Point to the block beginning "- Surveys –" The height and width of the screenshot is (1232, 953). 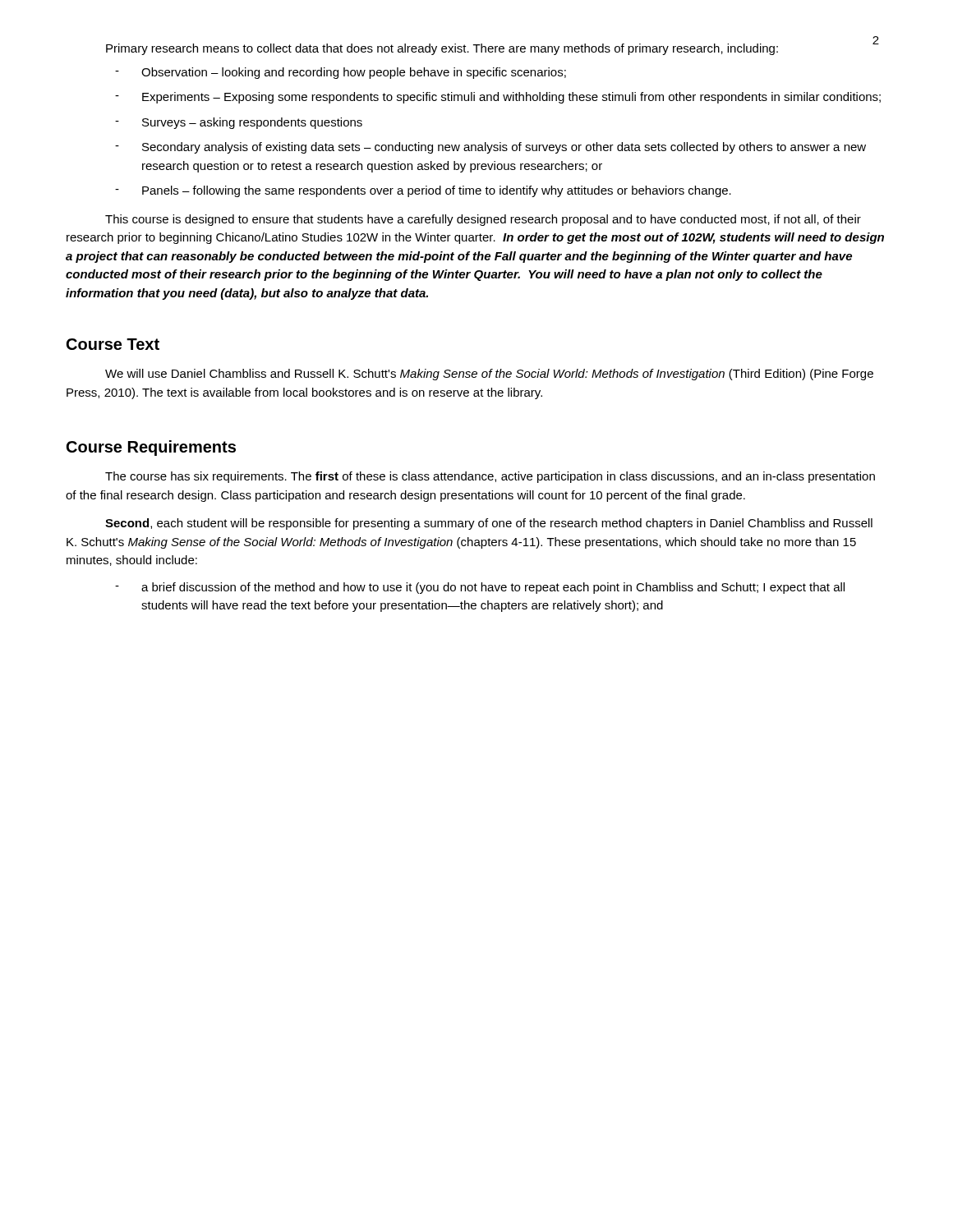click(239, 123)
